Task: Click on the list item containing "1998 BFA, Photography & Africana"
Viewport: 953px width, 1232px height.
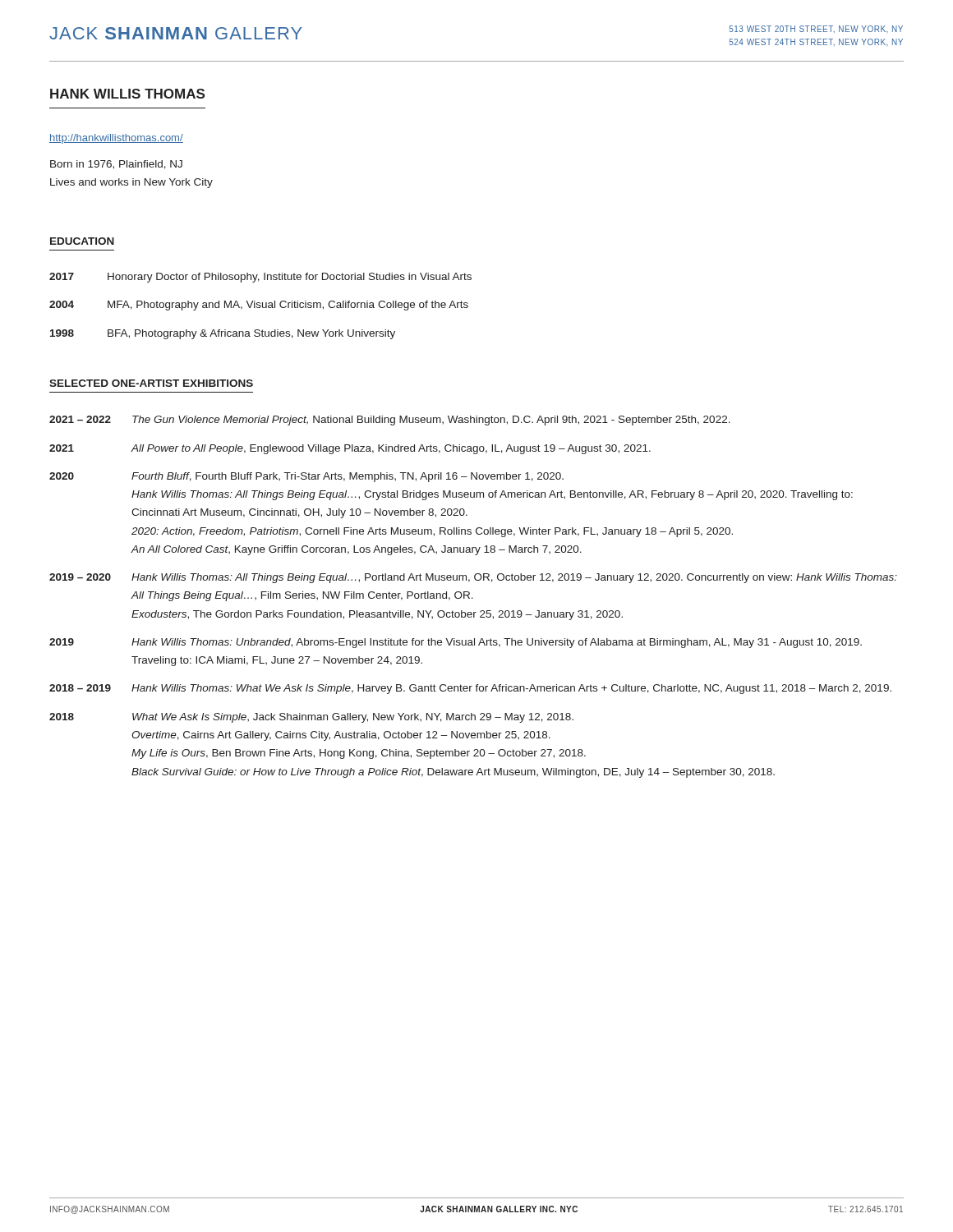Action: coord(223,334)
